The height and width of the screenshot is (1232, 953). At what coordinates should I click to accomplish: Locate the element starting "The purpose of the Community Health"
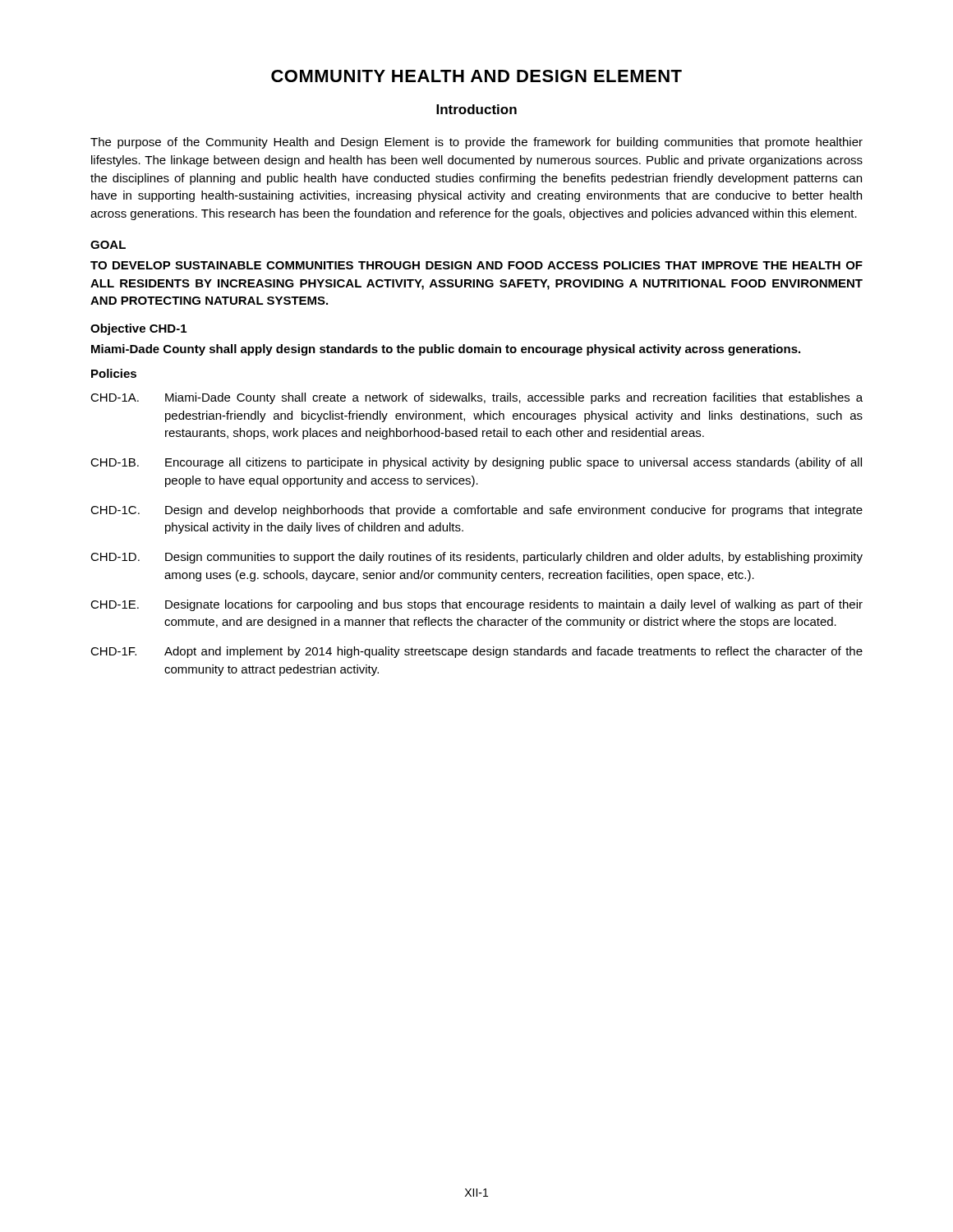(x=476, y=177)
